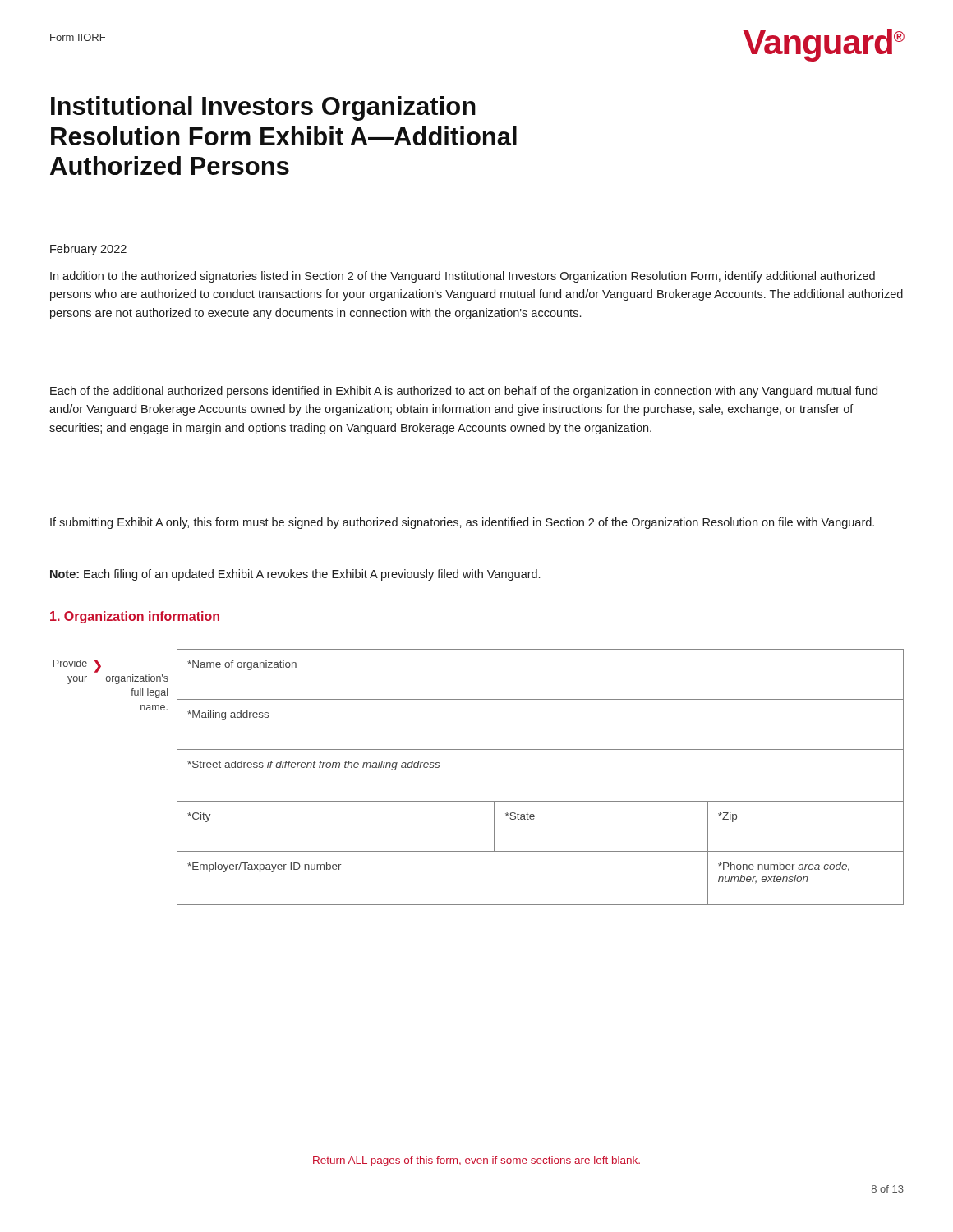
Task: Point to the element starting "In addition to the authorized"
Action: [x=476, y=294]
